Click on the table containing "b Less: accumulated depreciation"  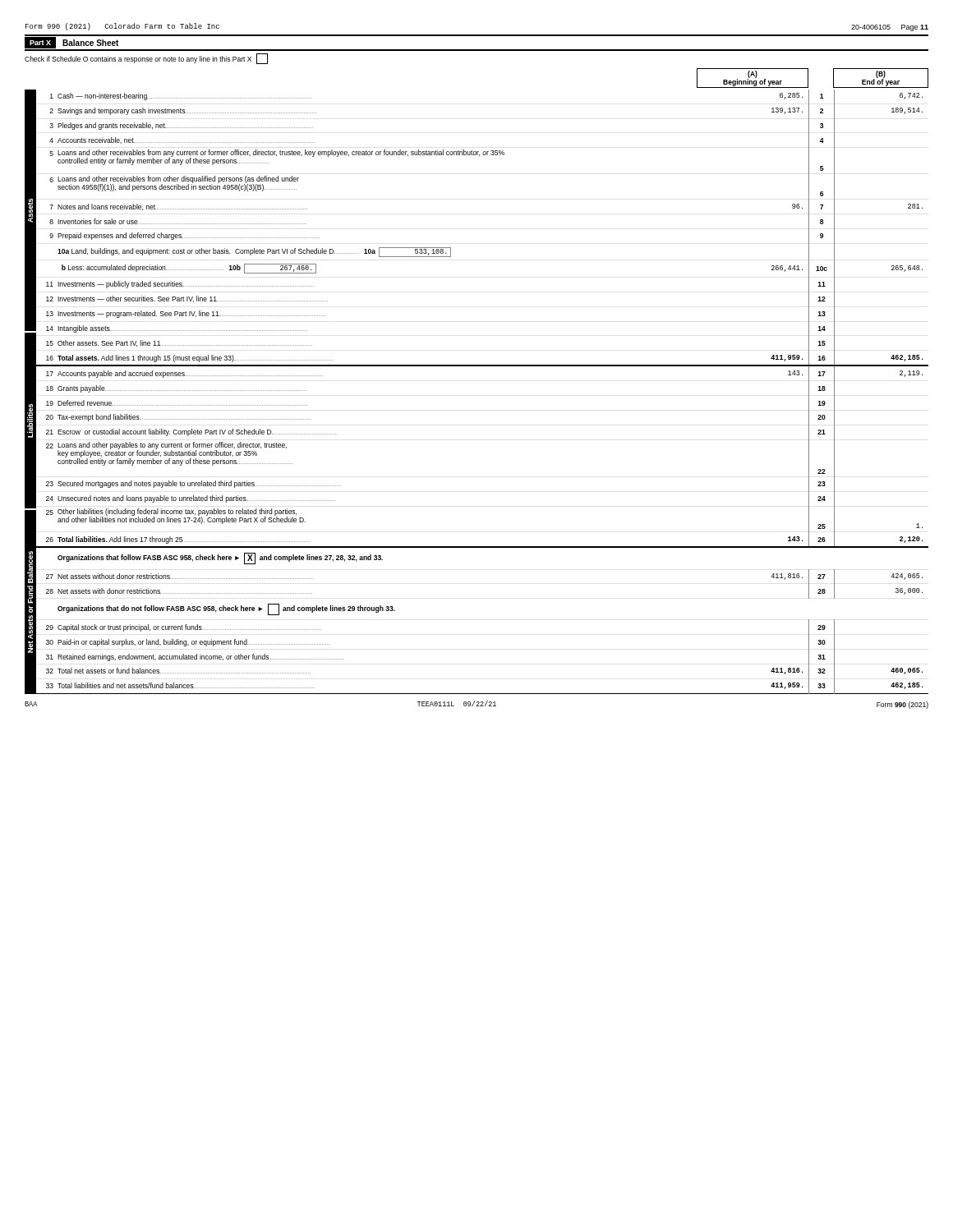(476, 392)
